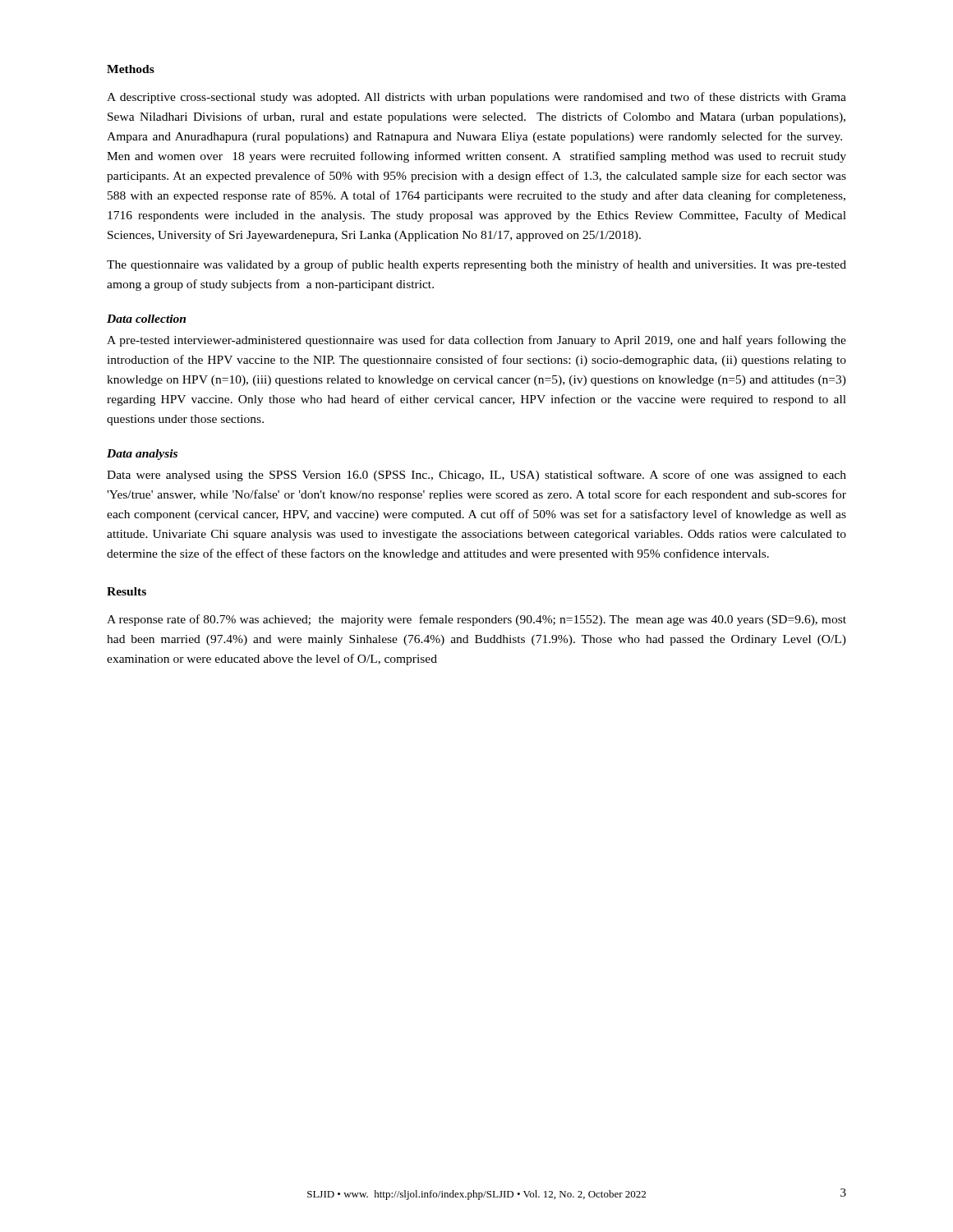Locate the text starting "Data collection"
Image resolution: width=953 pixels, height=1232 pixels.
point(147,318)
